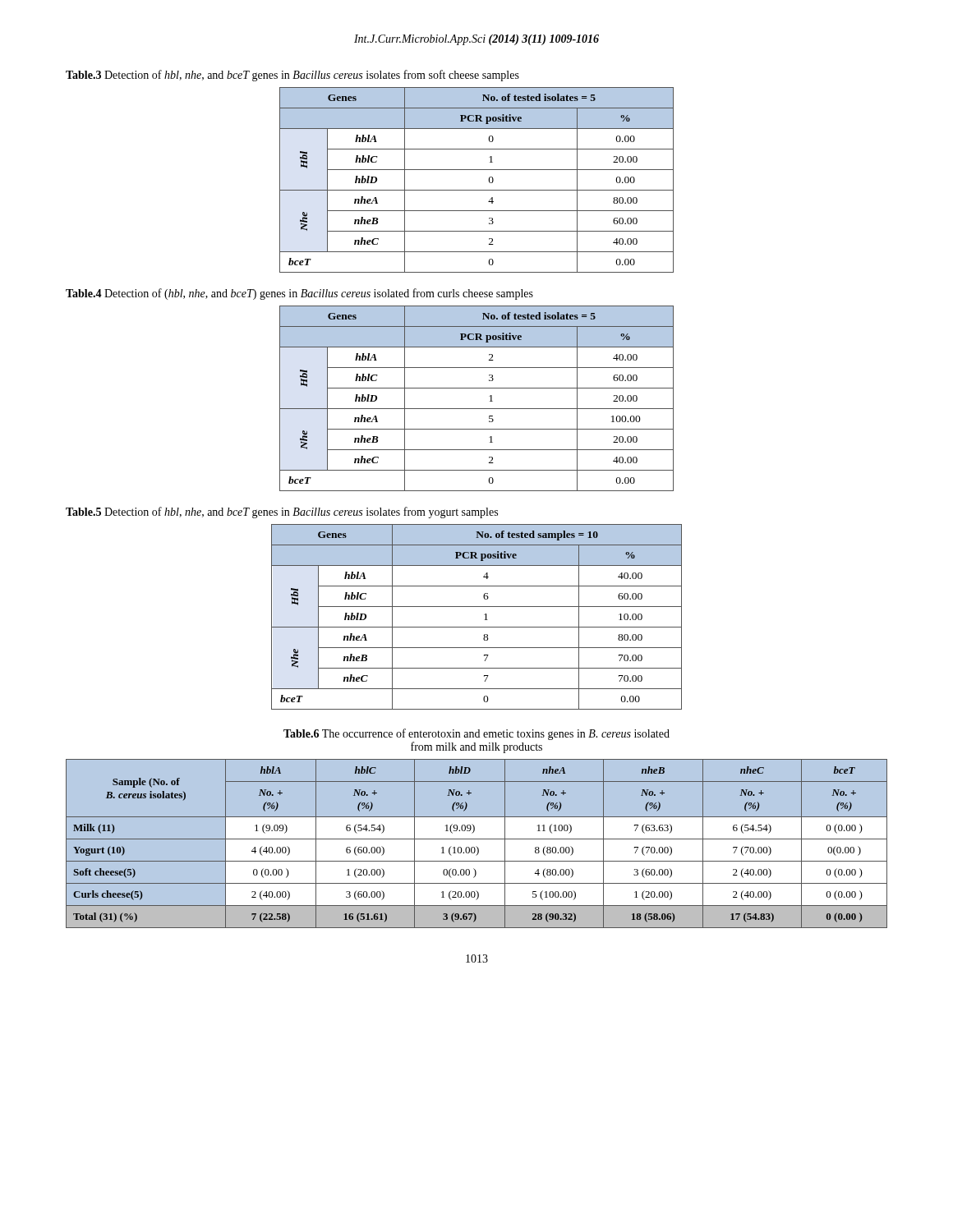Locate the table with the text "No. + (%)"
This screenshot has width=953, height=1232.
tap(476, 843)
